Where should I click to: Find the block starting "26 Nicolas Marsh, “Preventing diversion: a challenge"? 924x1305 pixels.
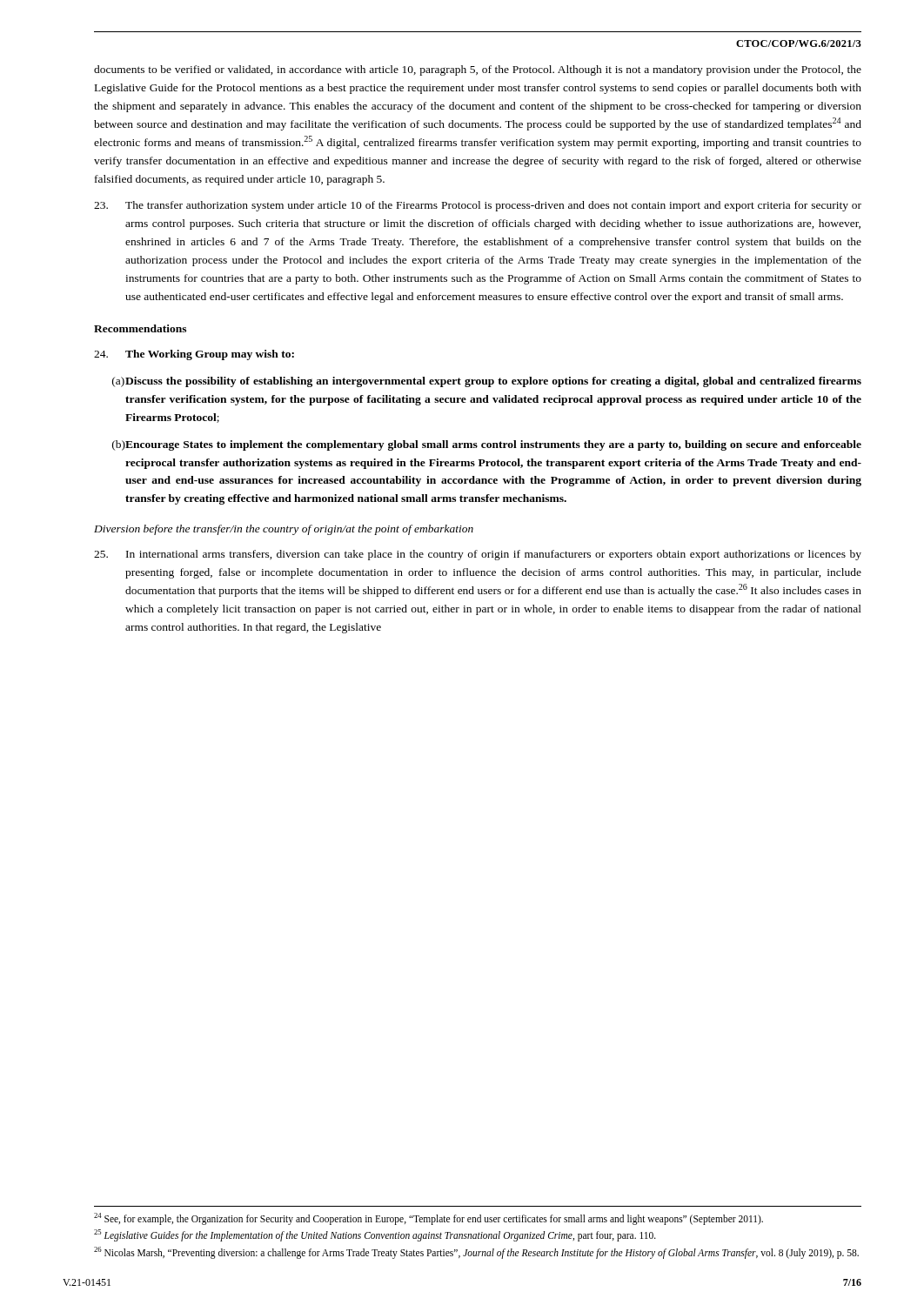coord(477,1252)
